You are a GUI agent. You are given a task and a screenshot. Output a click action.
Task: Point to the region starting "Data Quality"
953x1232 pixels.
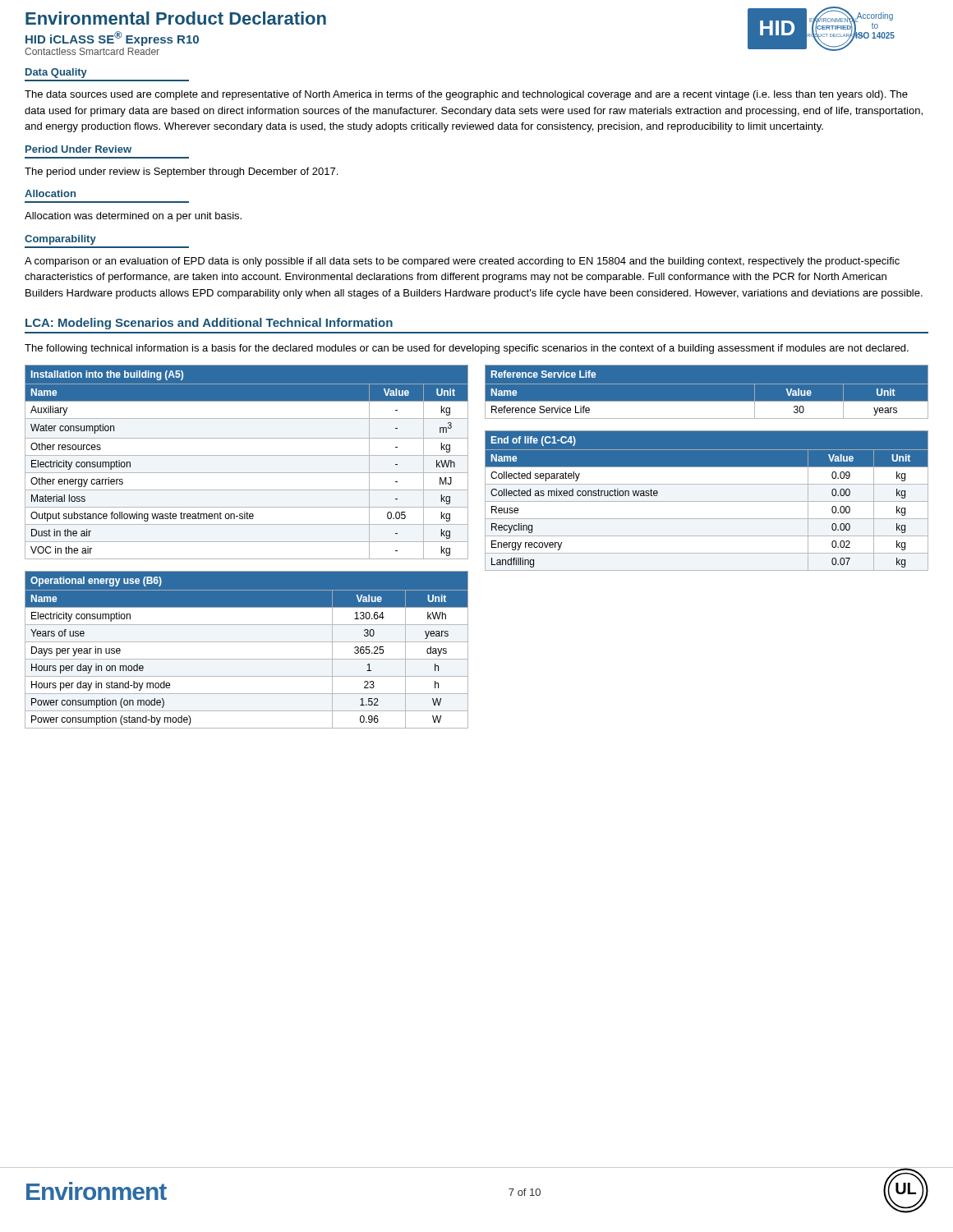click(56, 72)
